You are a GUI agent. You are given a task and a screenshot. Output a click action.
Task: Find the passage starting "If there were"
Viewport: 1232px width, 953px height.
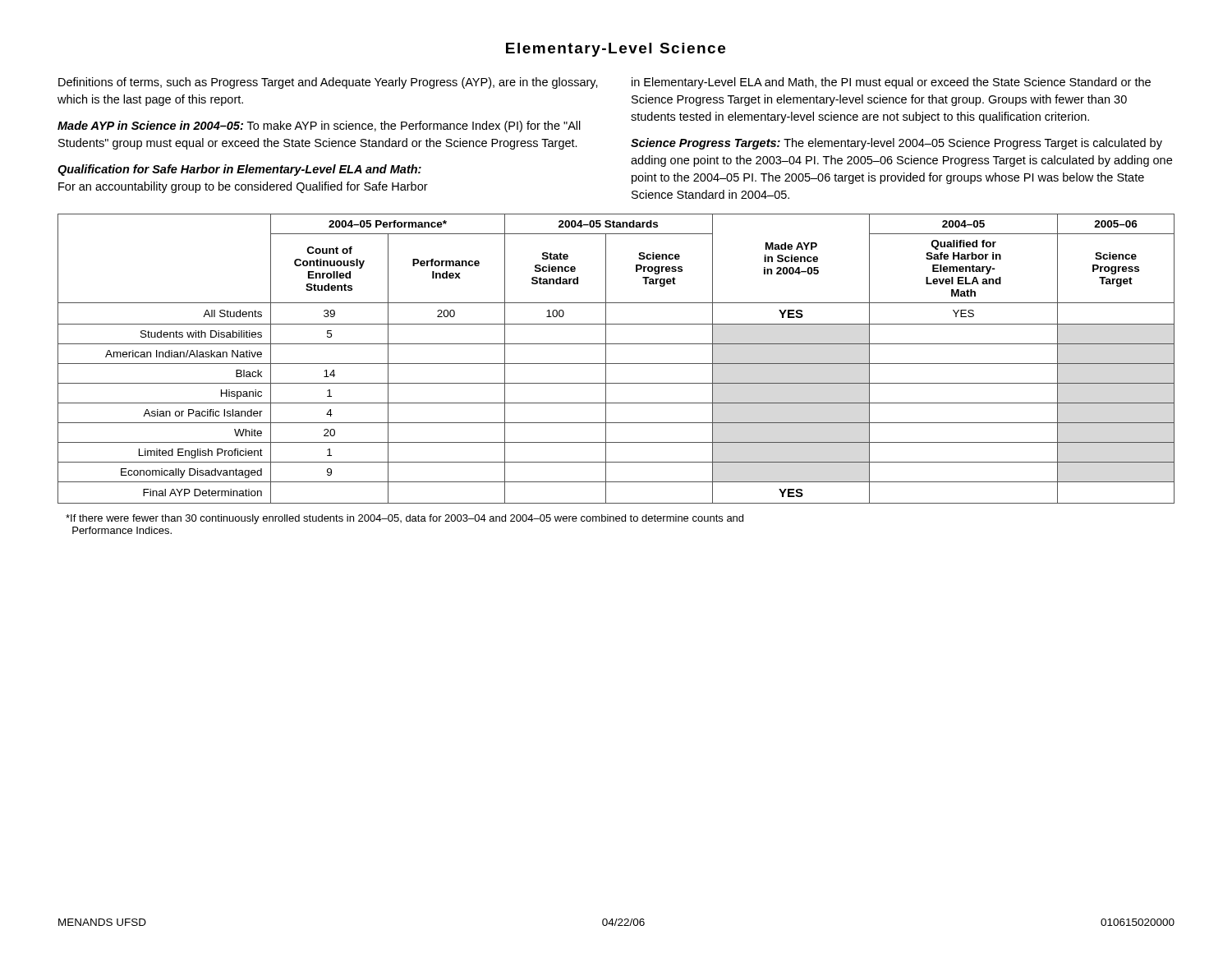(x=405, y=524)
